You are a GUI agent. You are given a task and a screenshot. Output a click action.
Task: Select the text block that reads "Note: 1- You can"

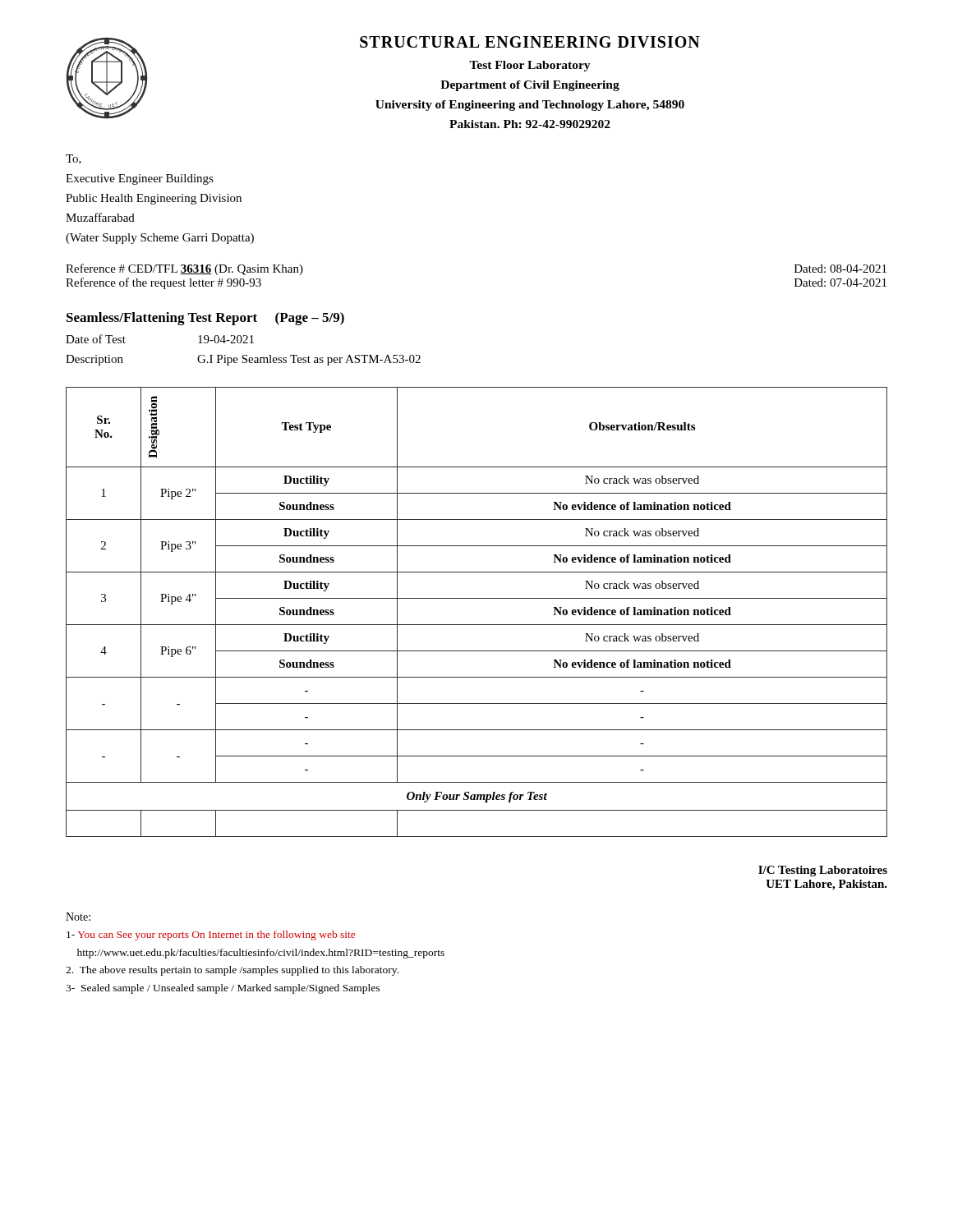(78, 917)
